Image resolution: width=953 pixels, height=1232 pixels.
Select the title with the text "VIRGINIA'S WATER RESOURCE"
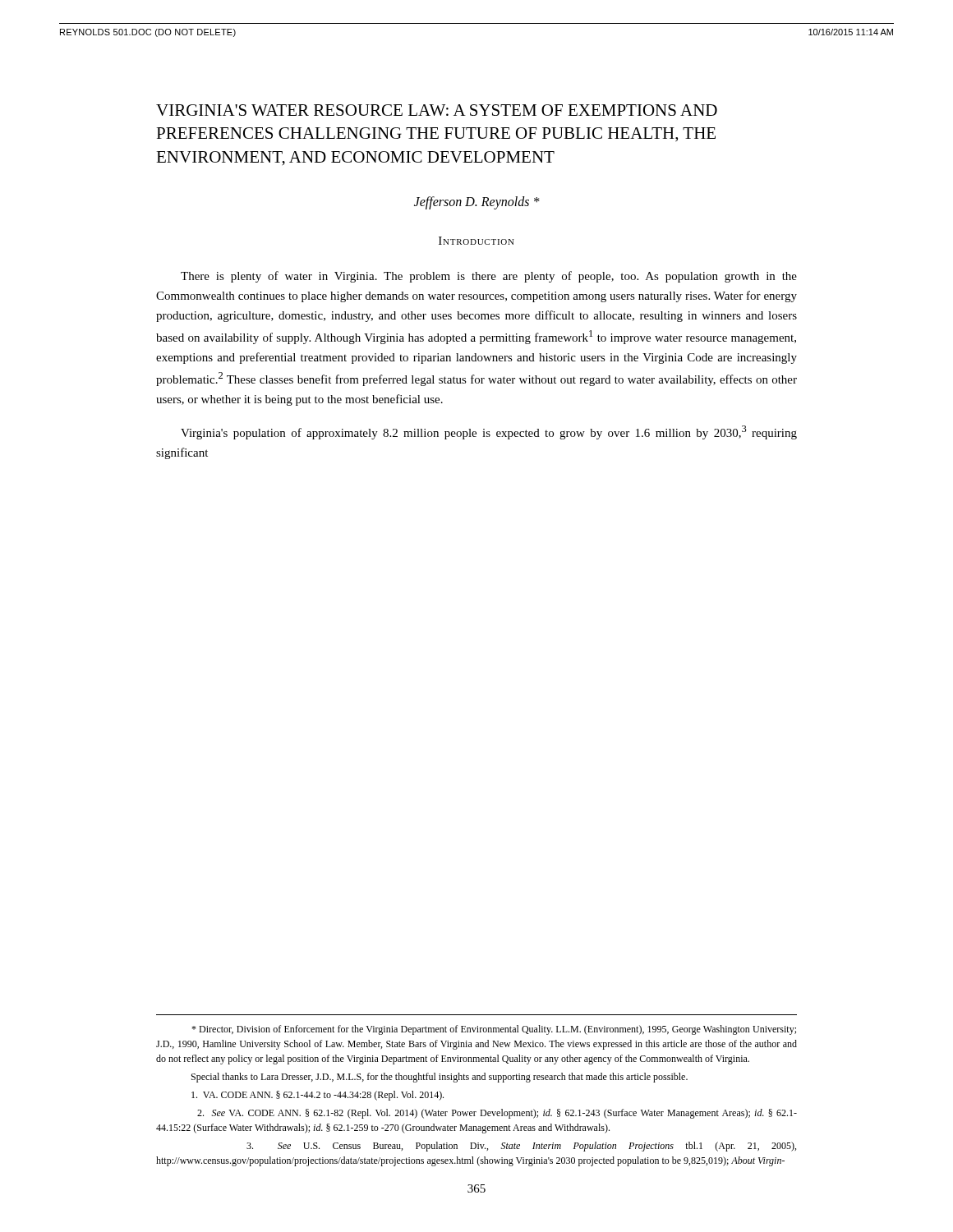point(476,133)
